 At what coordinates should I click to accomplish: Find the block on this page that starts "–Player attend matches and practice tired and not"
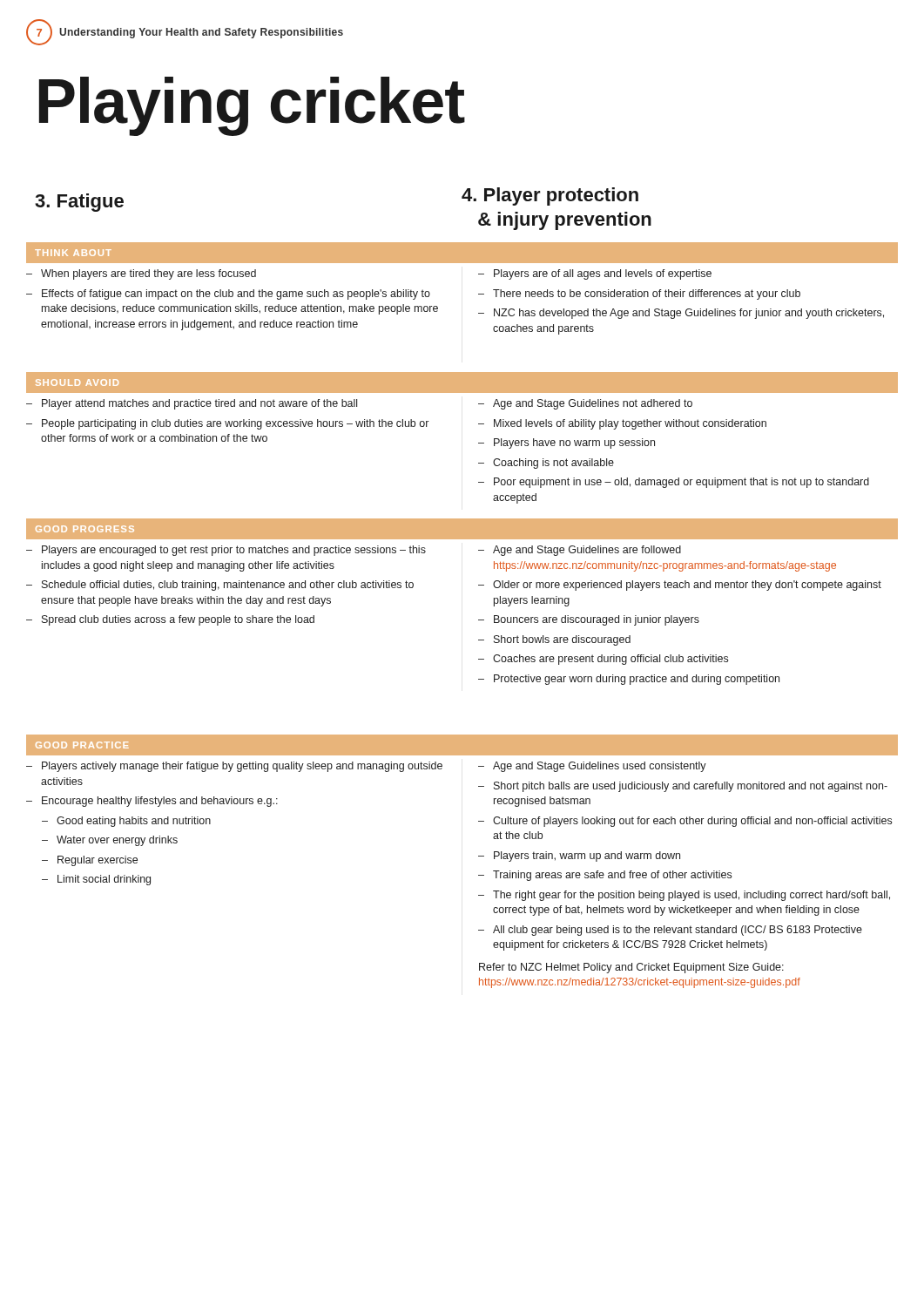point(192,404)
